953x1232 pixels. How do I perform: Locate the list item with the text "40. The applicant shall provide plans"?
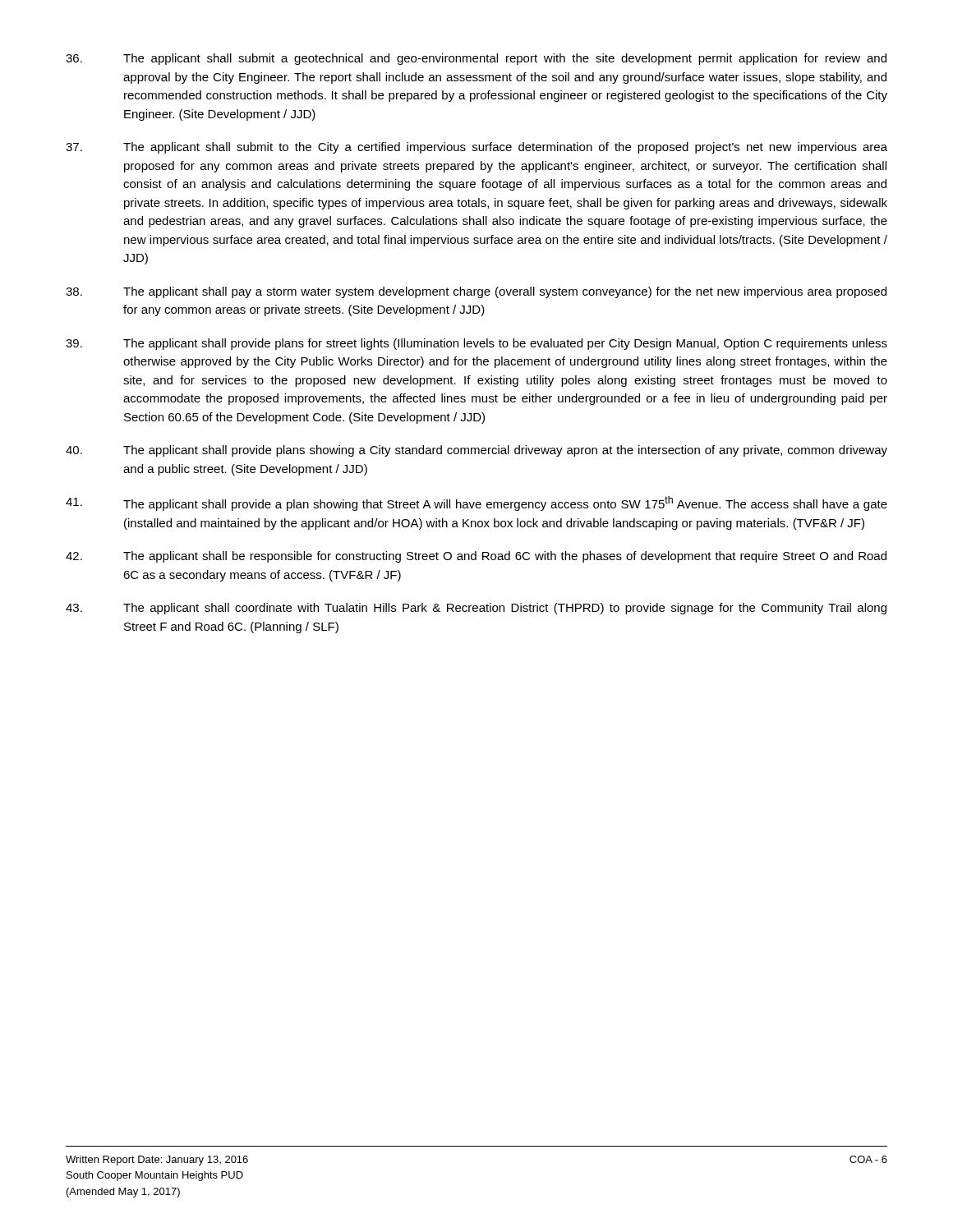[x=476, y=460]
